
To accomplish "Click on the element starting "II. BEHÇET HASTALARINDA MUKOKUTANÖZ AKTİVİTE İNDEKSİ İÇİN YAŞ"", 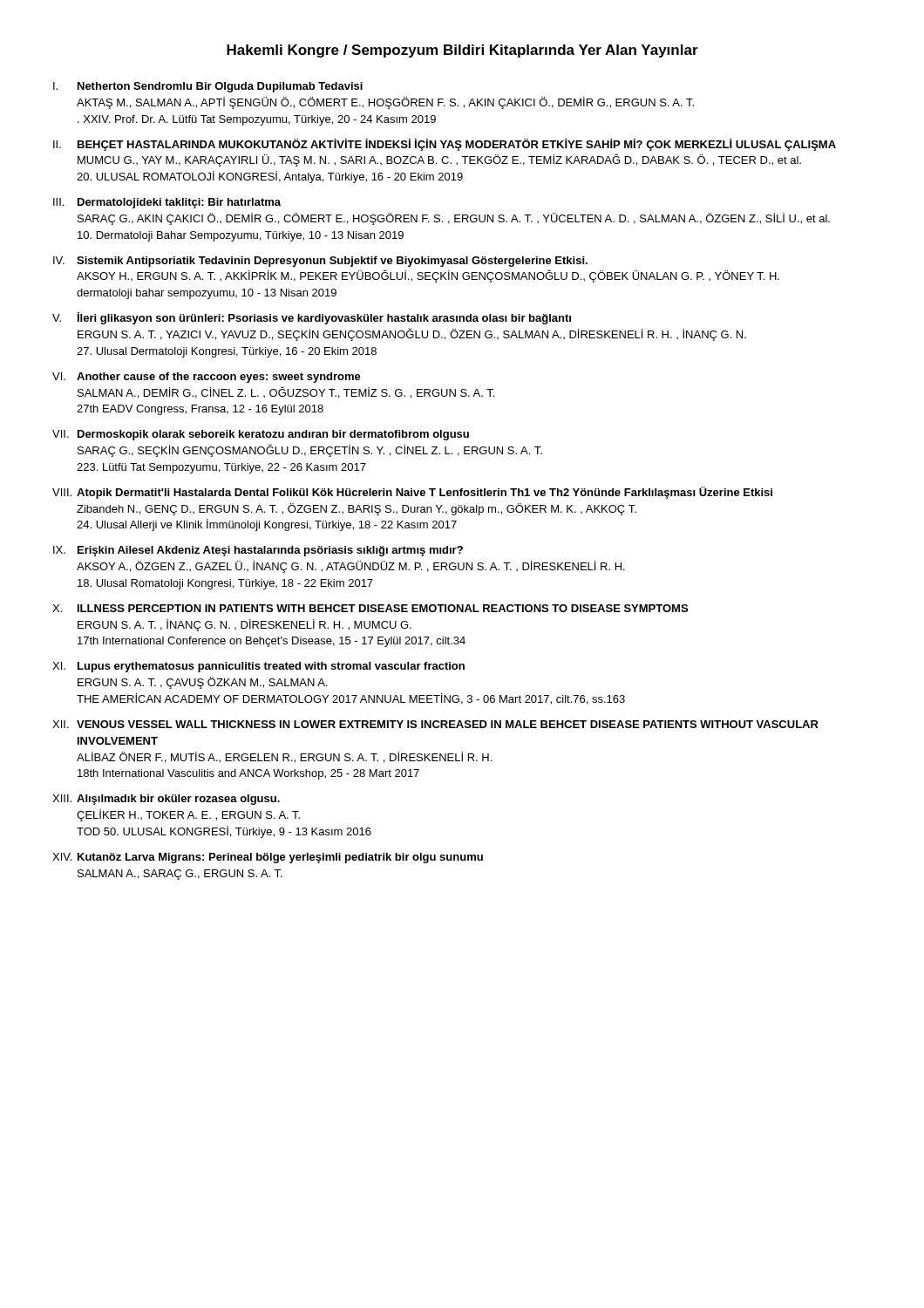I will click(x=462, y=161).
